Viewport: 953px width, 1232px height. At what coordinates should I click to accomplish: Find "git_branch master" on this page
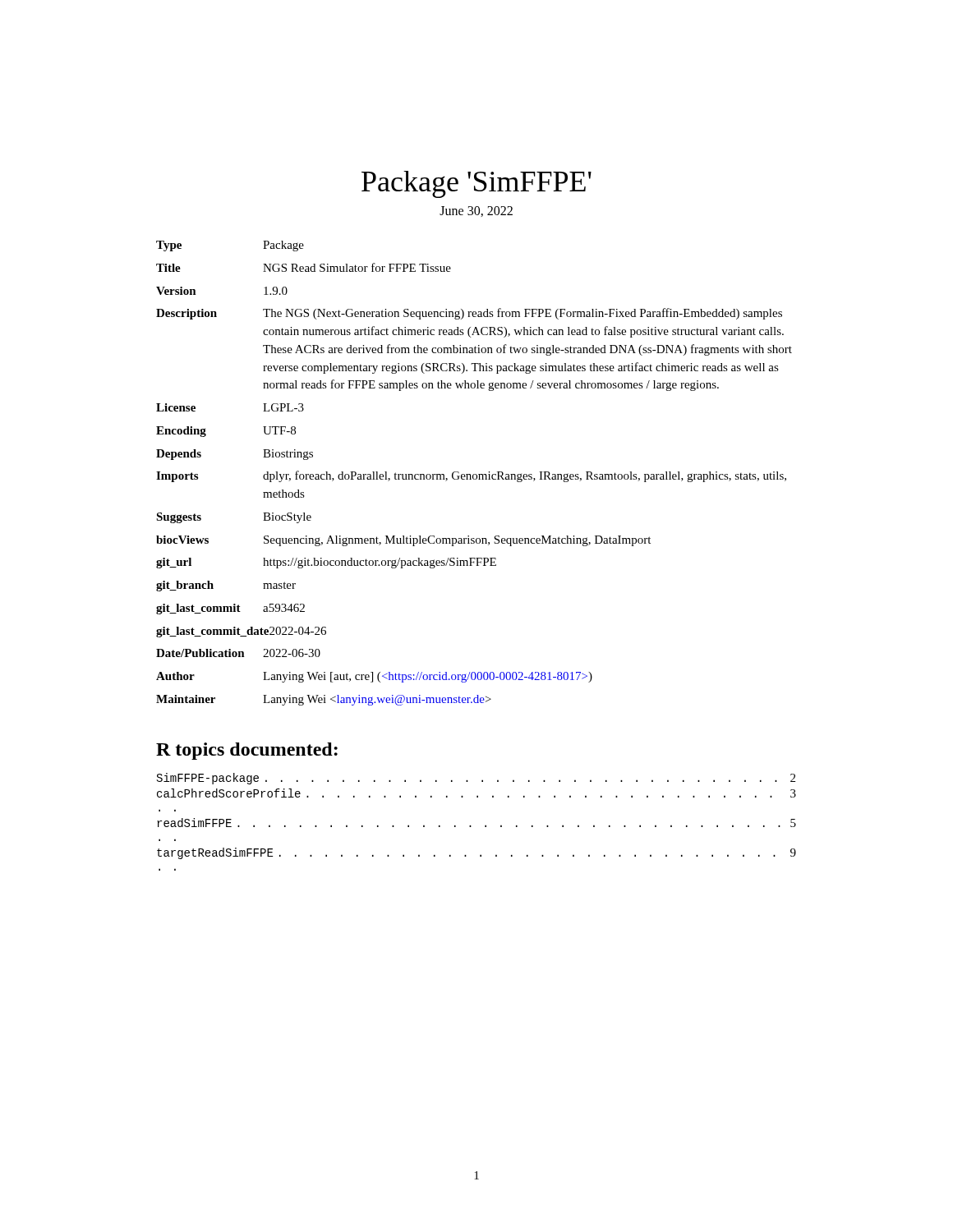pyautogui.click(x=193, y=586)
